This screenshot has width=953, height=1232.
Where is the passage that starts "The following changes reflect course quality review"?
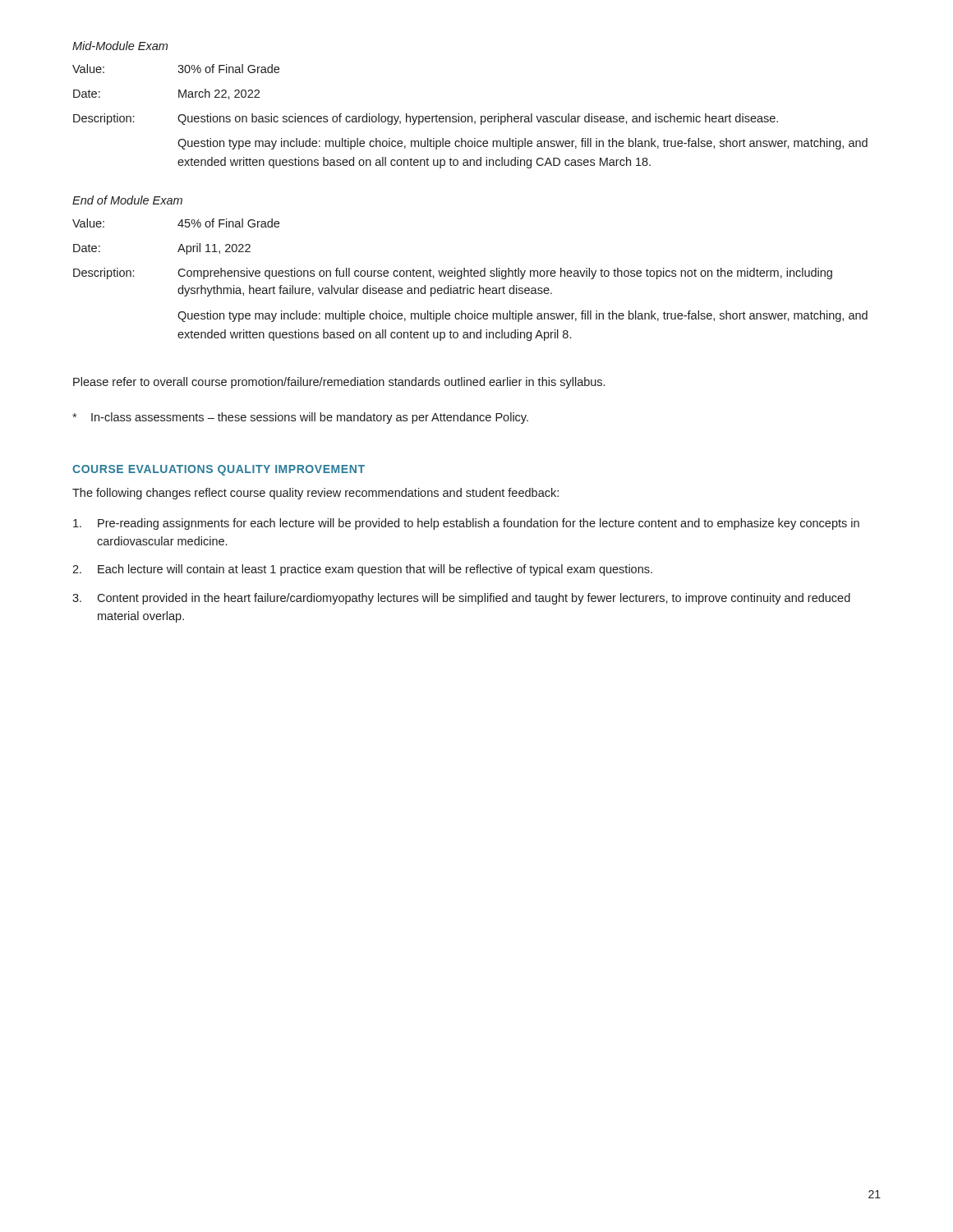[x=316, y=493]
